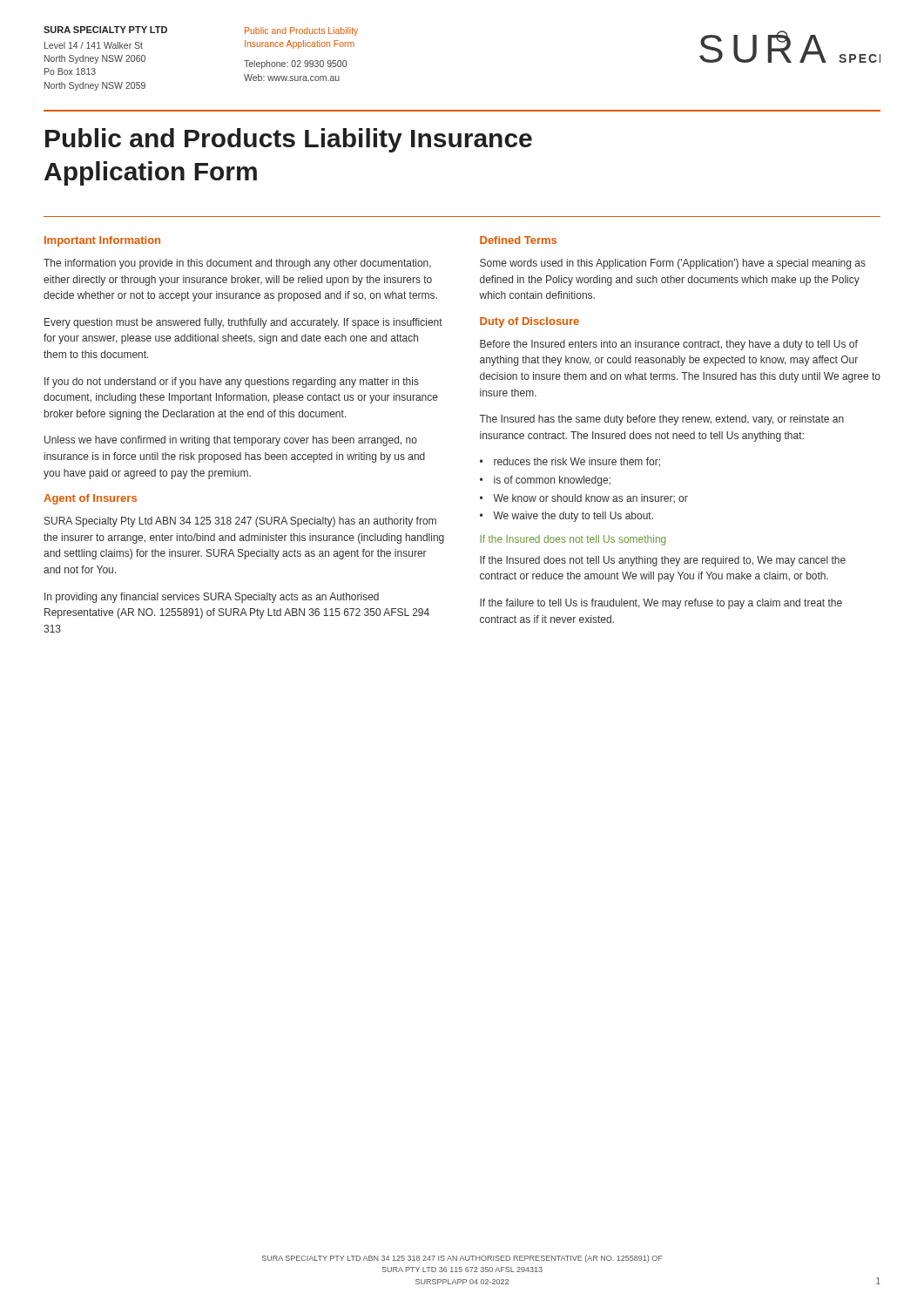Image resolution: width=924 pixels, height=1307 pixels.
Task: Point to the block beginning "In providing any financial services SURA"
Action: pos(236,613)
